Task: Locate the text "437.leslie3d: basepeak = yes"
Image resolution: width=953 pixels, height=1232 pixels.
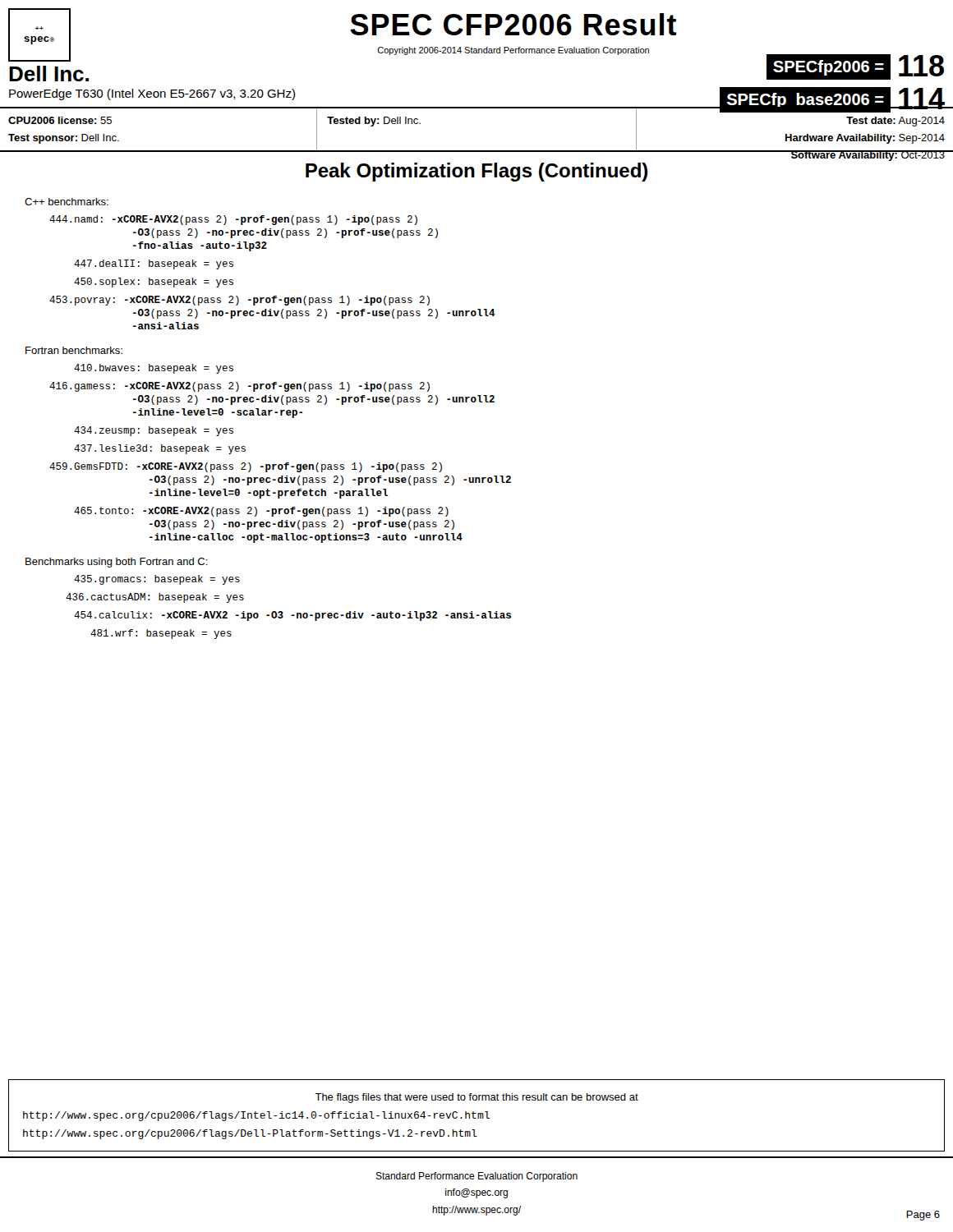Action: point(160,449)
